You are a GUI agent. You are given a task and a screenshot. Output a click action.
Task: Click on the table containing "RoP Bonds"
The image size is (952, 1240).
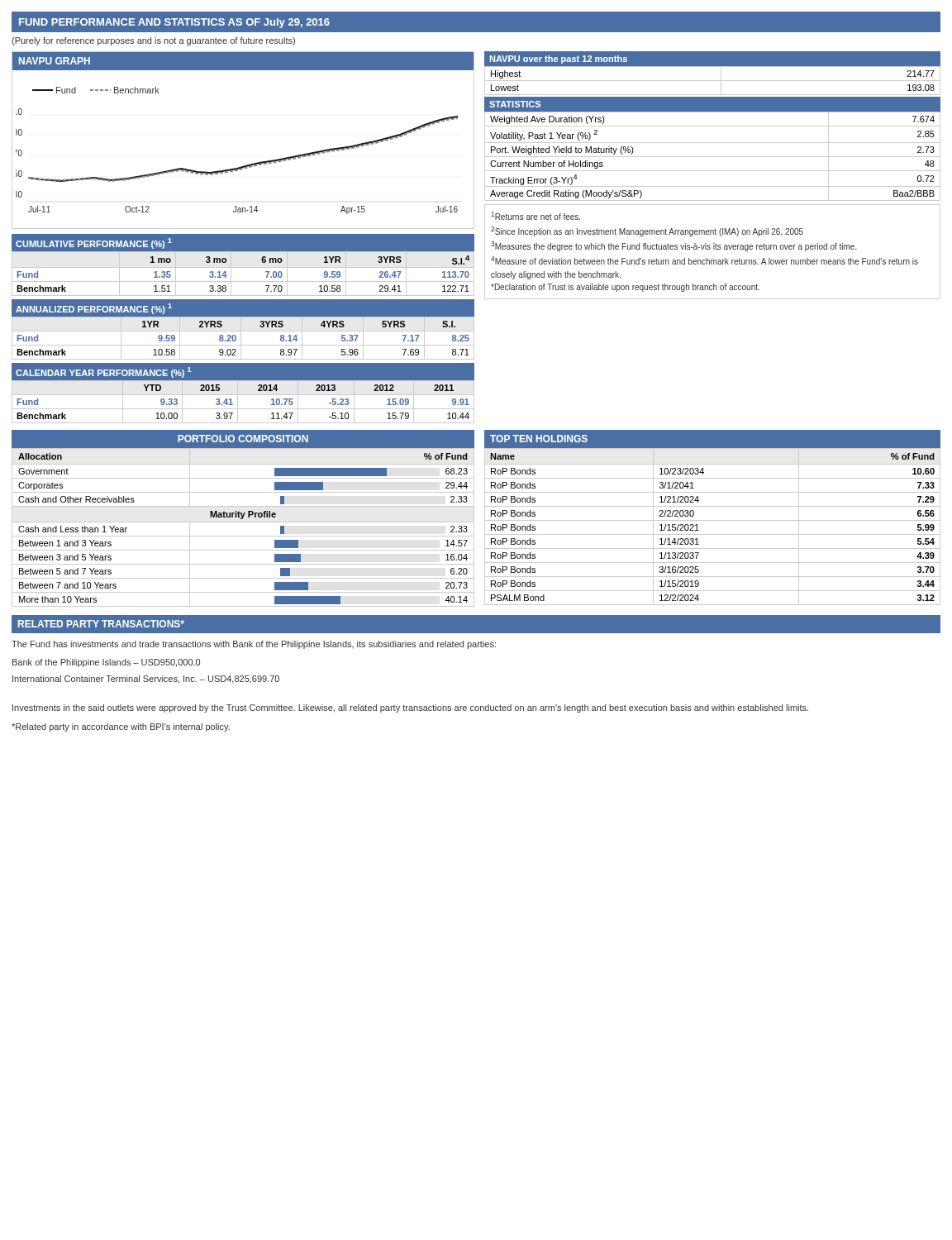[x=712, y=526]
